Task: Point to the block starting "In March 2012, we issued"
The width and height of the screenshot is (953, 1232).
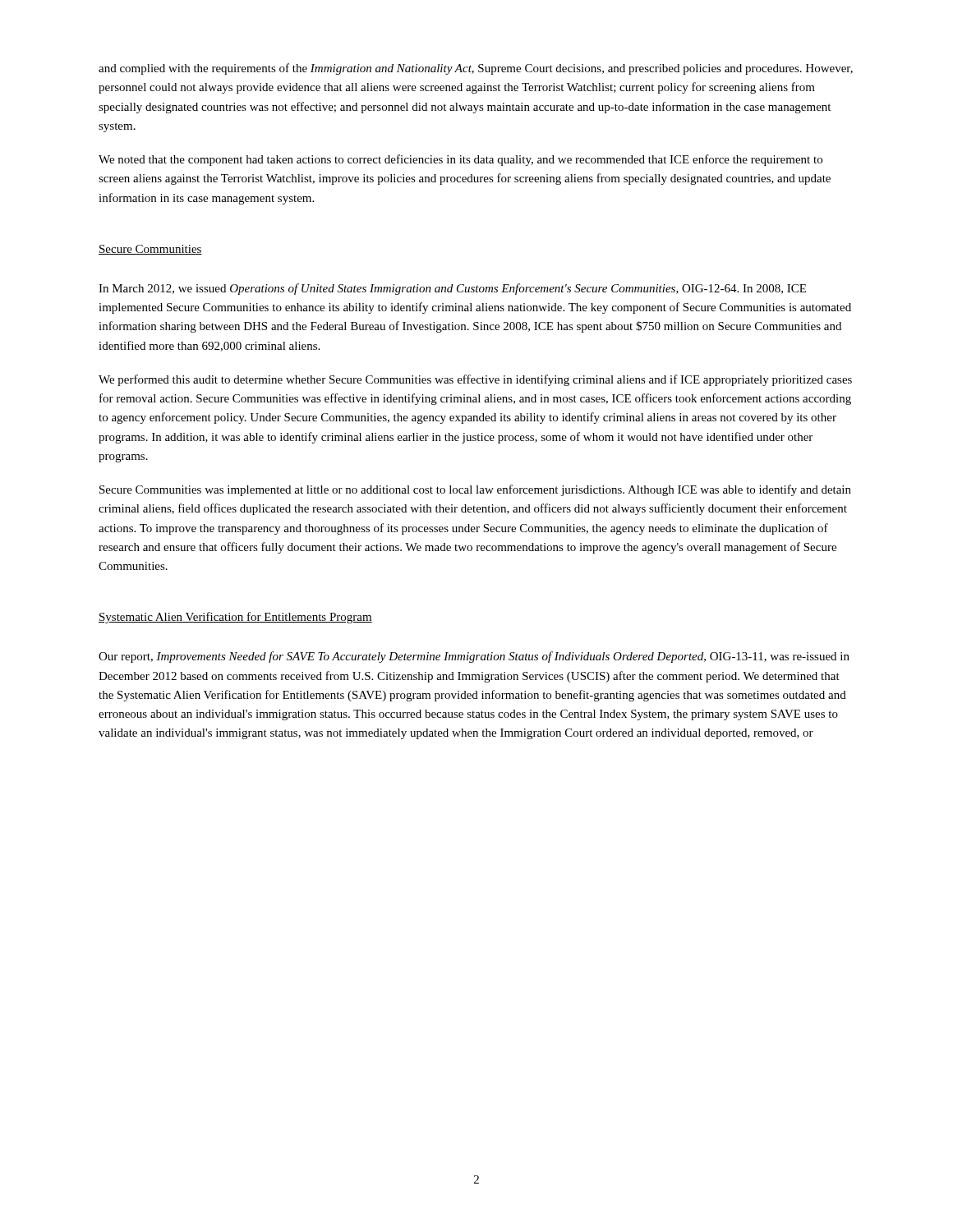Action: 476,317
